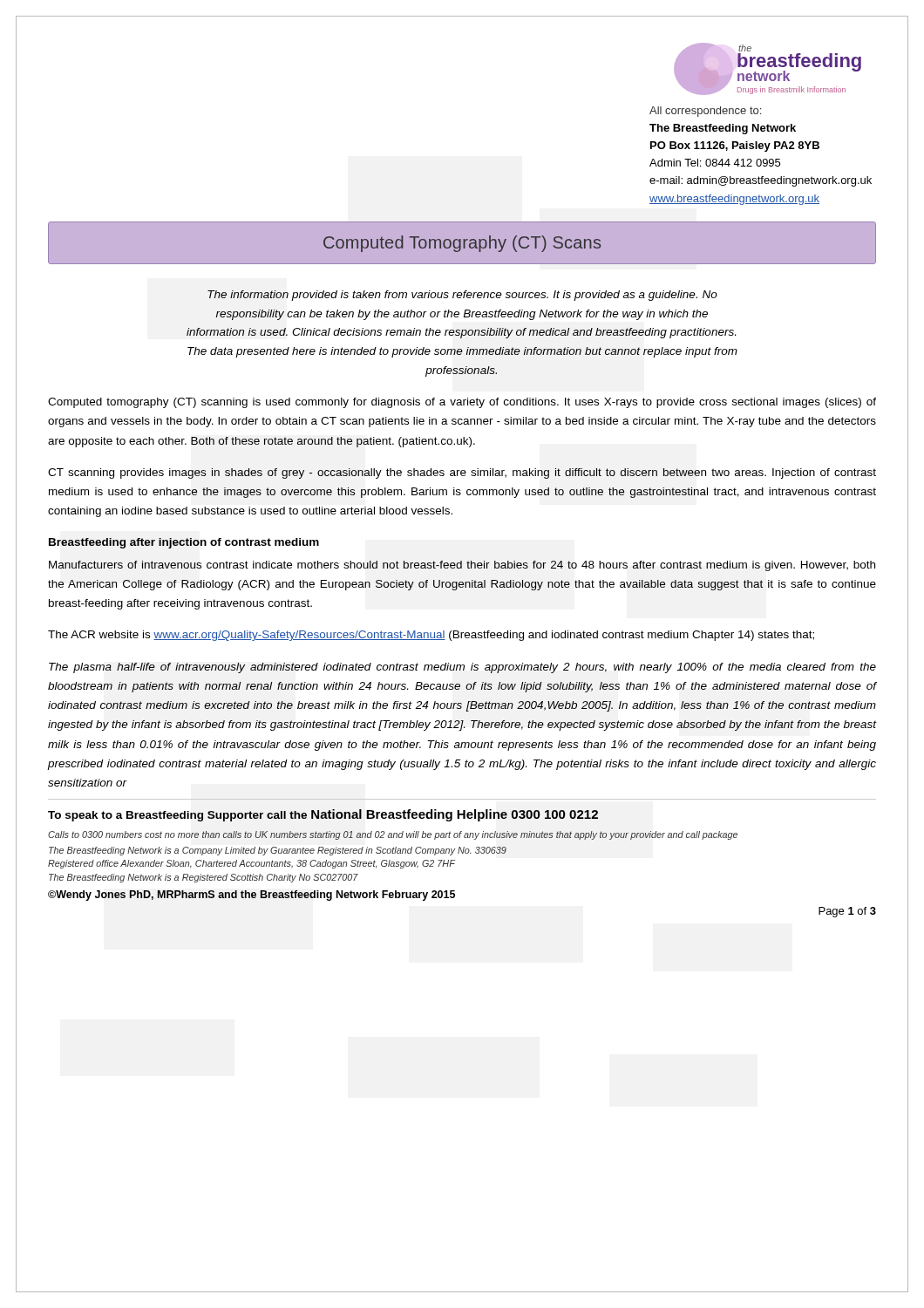Image resolution: width=924 pixels, height=1308 pixels.
Task: Click on the logo
Action: pyautogui.click(x=763, y=67)
